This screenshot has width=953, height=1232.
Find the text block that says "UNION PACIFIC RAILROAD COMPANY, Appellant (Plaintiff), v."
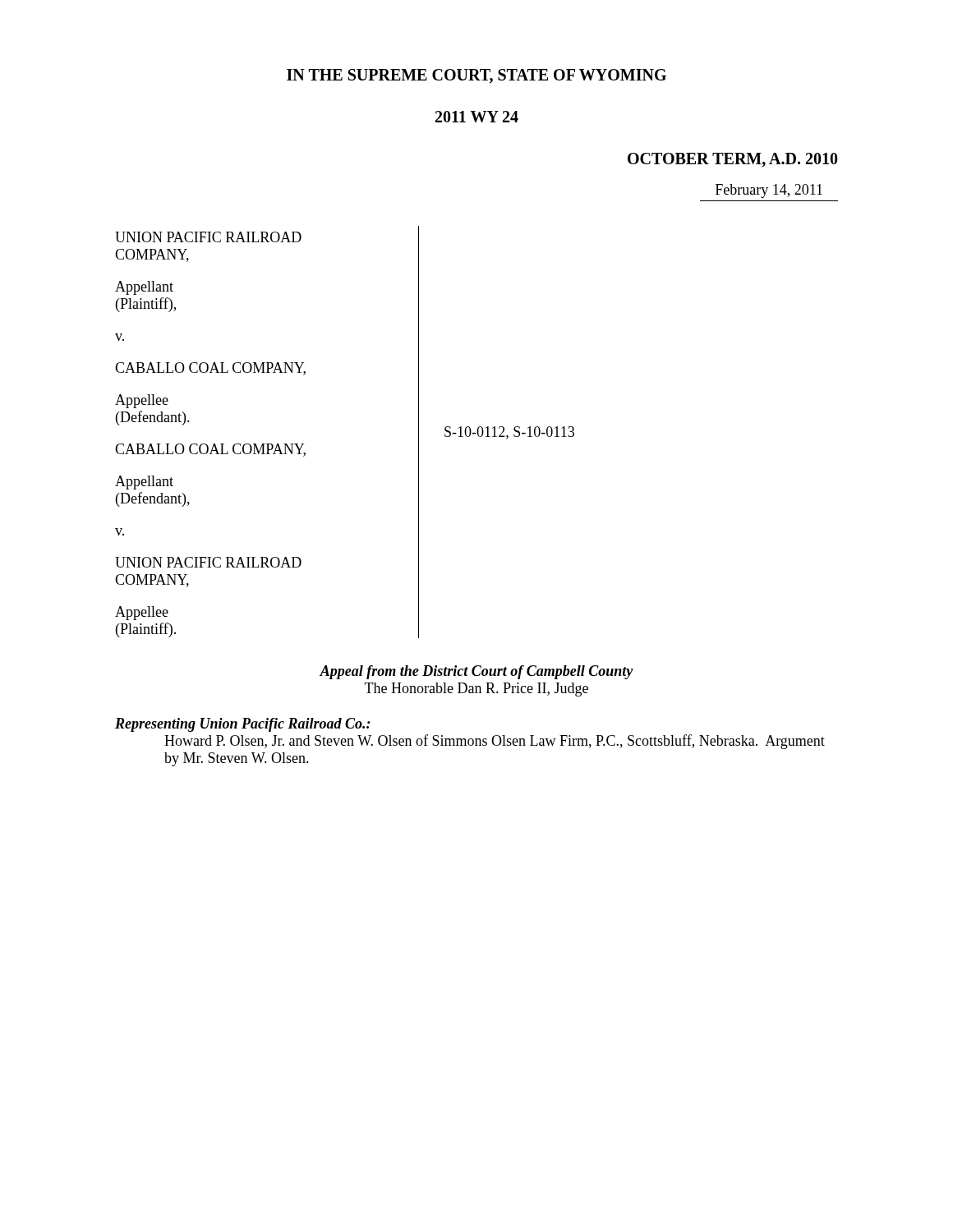tap(476, 432)
